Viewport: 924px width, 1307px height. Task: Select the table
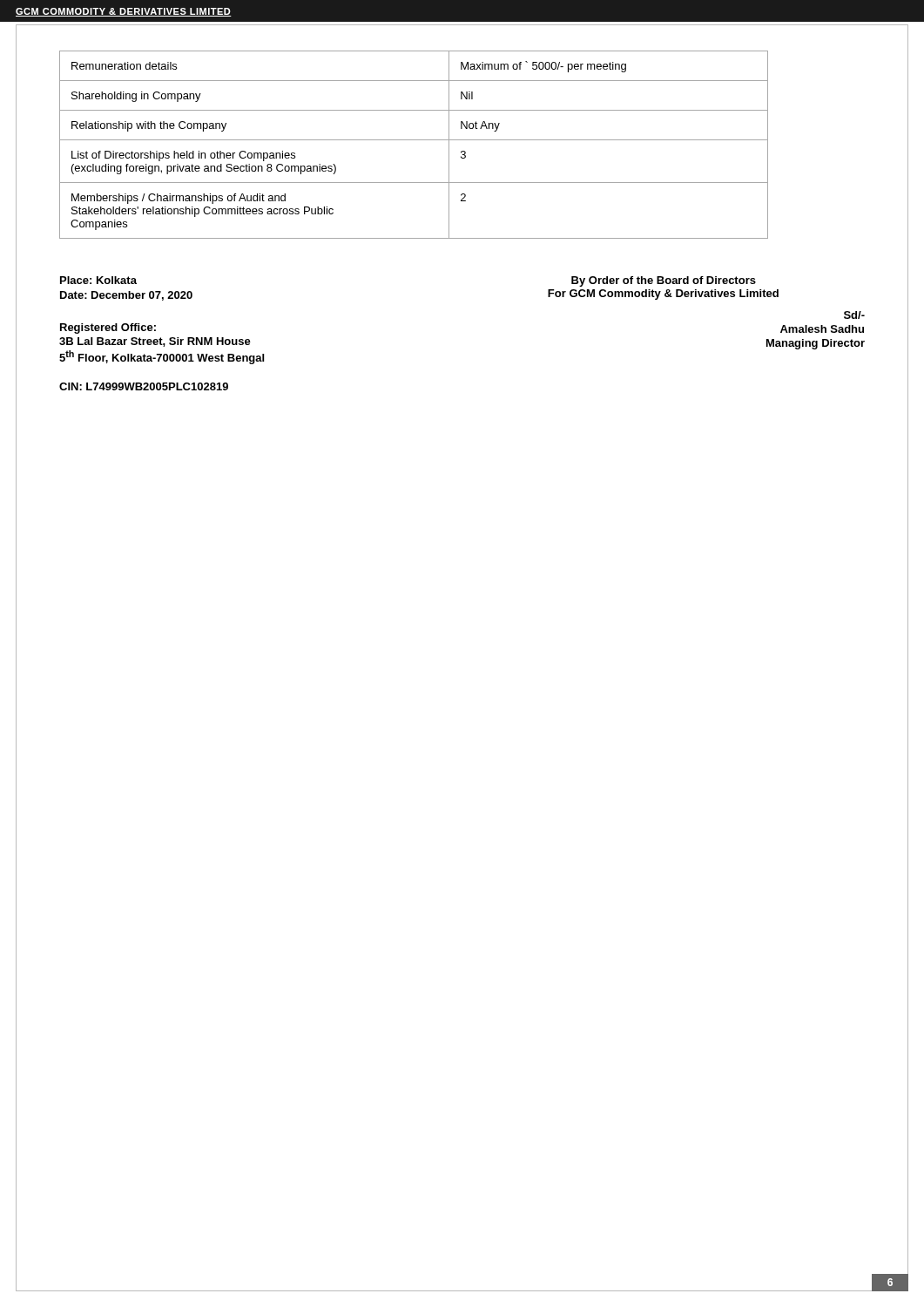click(x=462, y=145)
